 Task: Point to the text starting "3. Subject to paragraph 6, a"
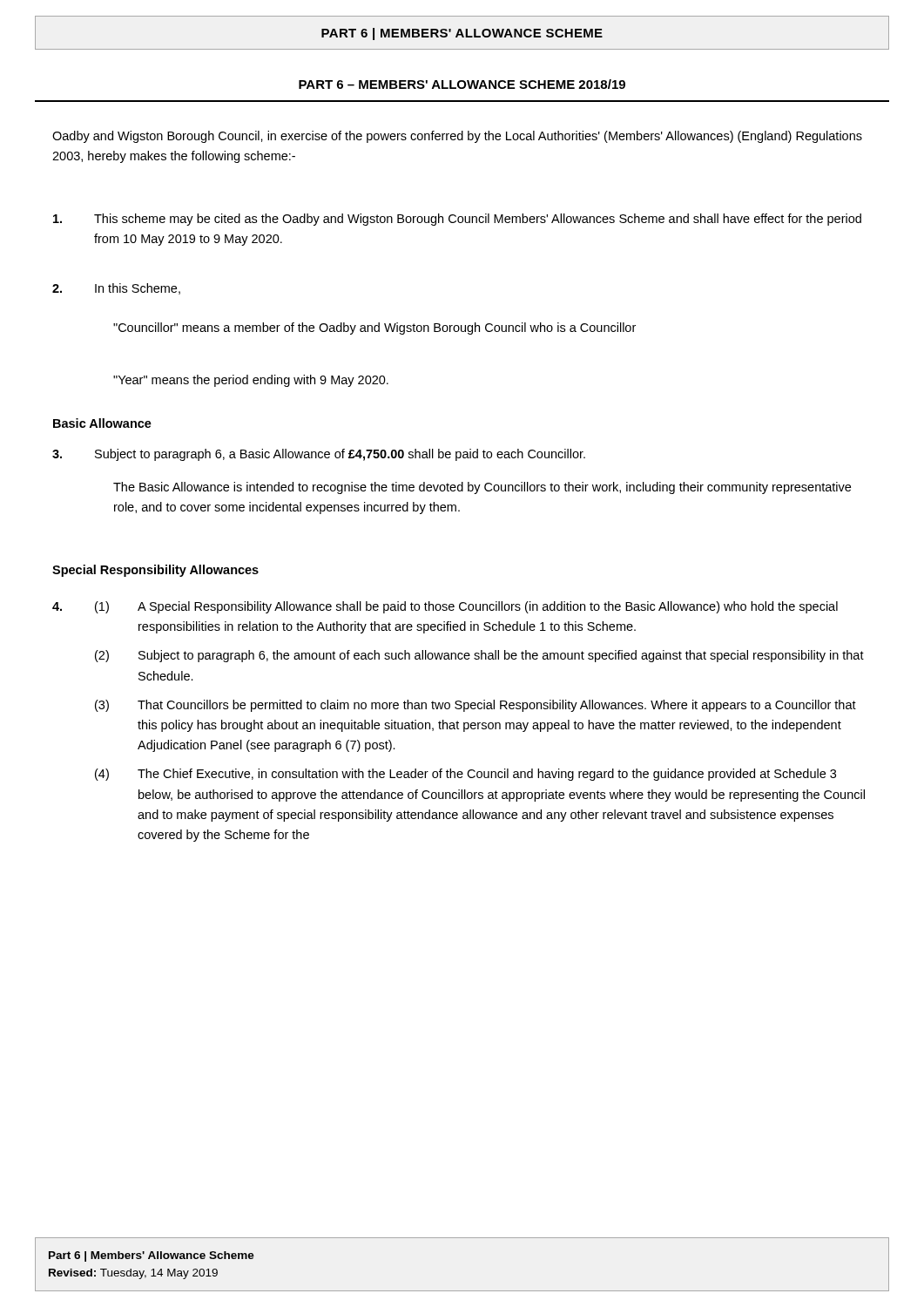pyautogui.click(x=462, y=455)
